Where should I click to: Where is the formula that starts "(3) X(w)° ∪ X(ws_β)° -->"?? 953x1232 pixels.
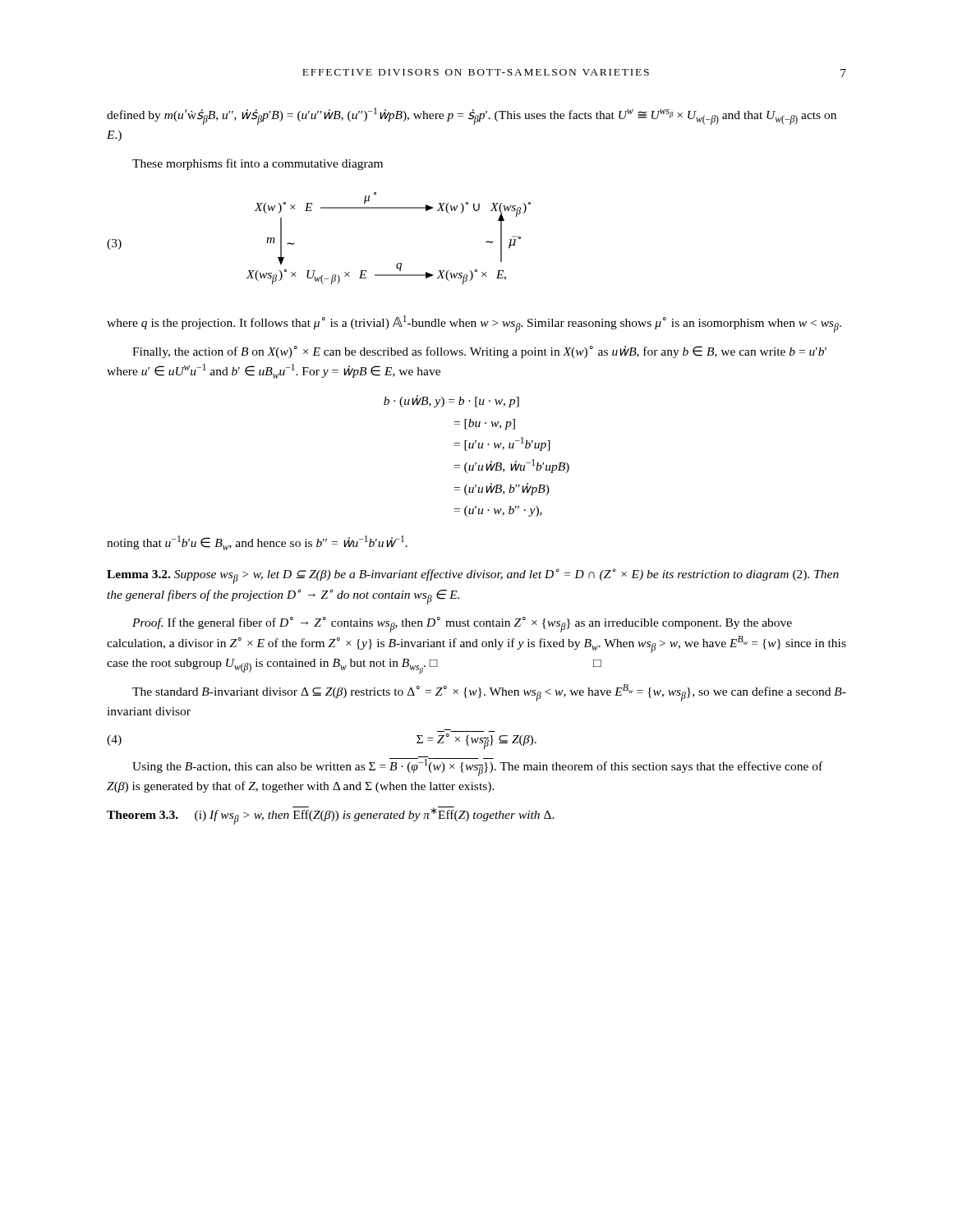(x=407, y=244)
